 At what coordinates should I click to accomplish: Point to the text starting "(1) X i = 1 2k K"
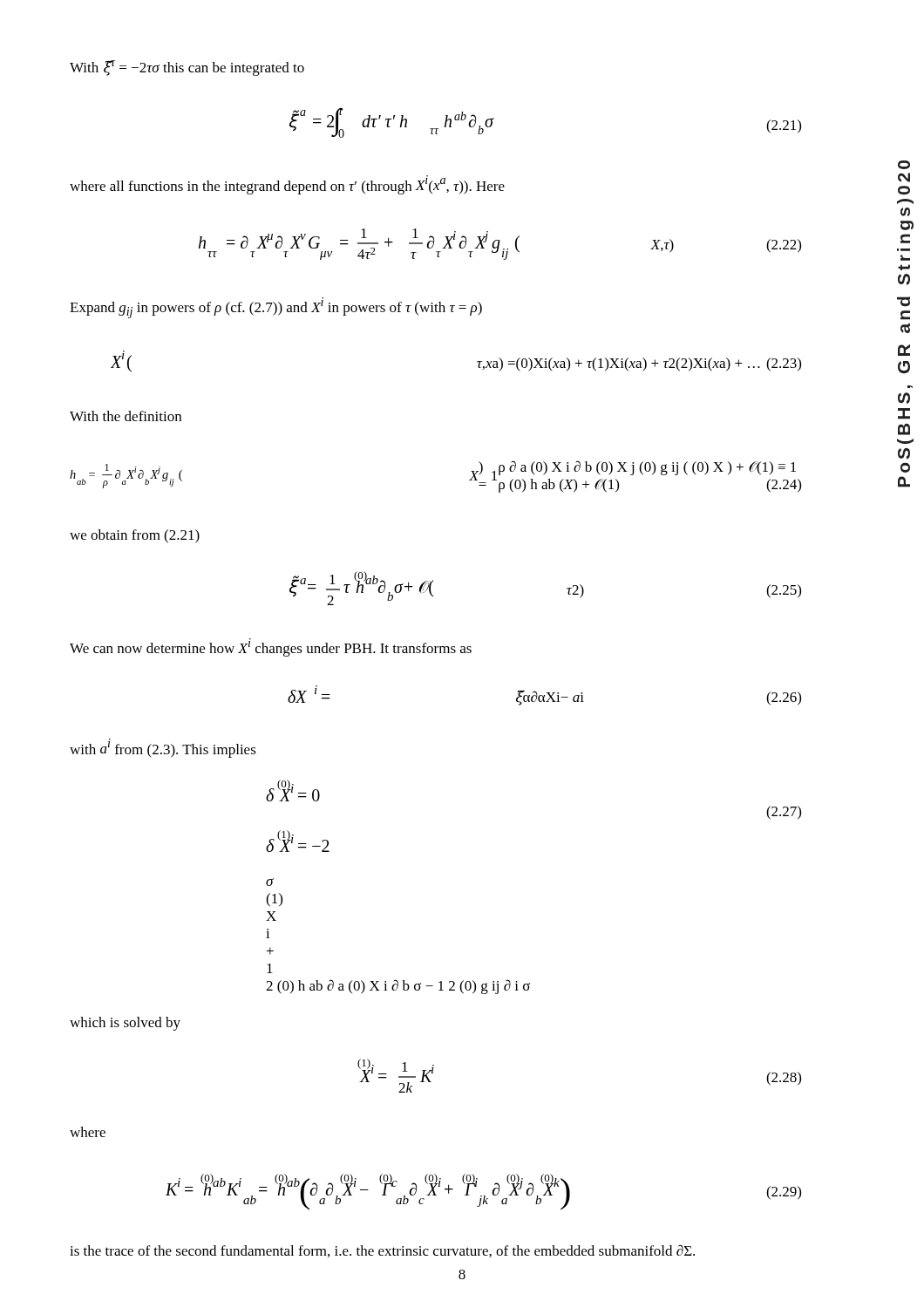[x=407, y=1076]
